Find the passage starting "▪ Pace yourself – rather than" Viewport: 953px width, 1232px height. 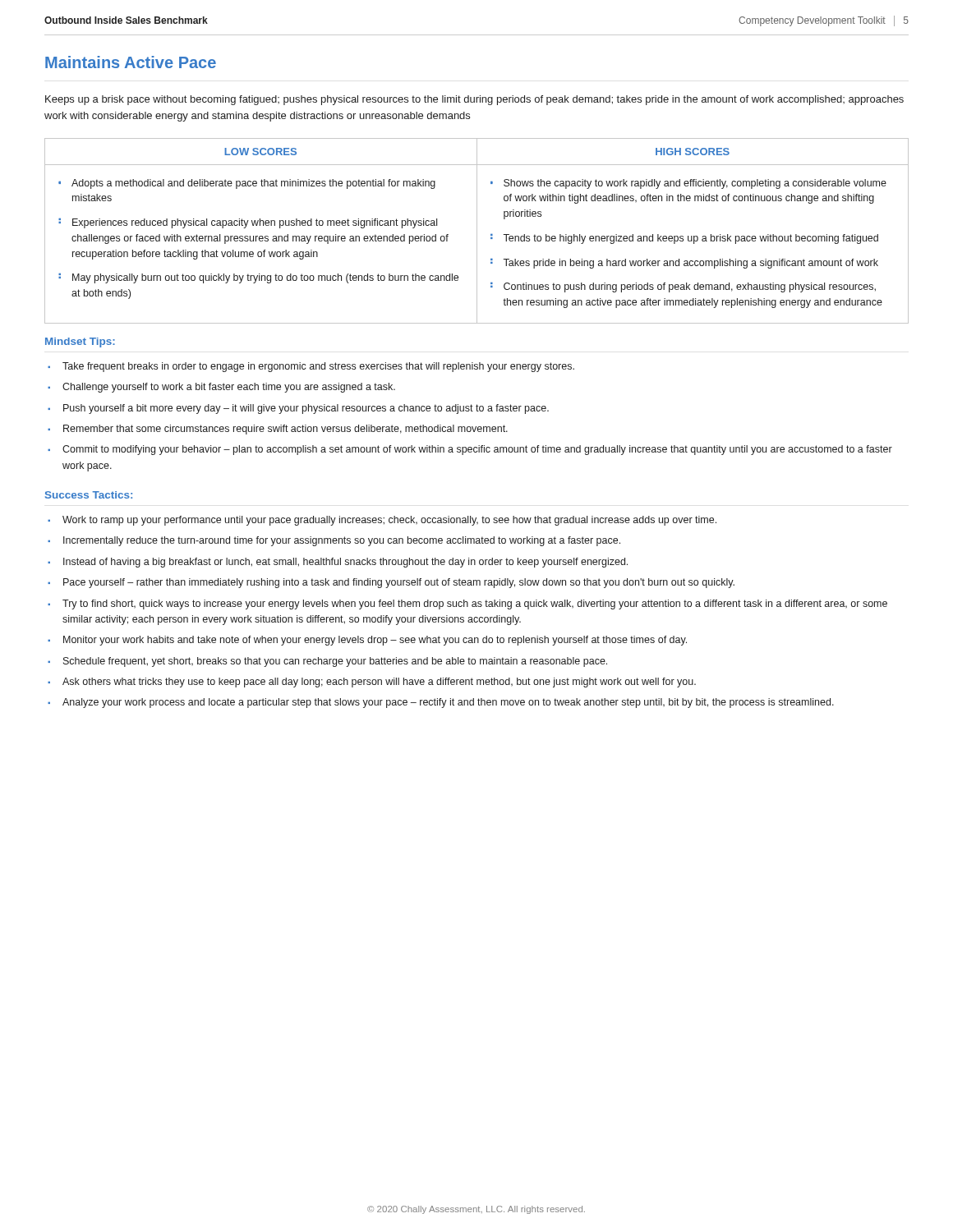pyautogui.click(x=391, y=583)
